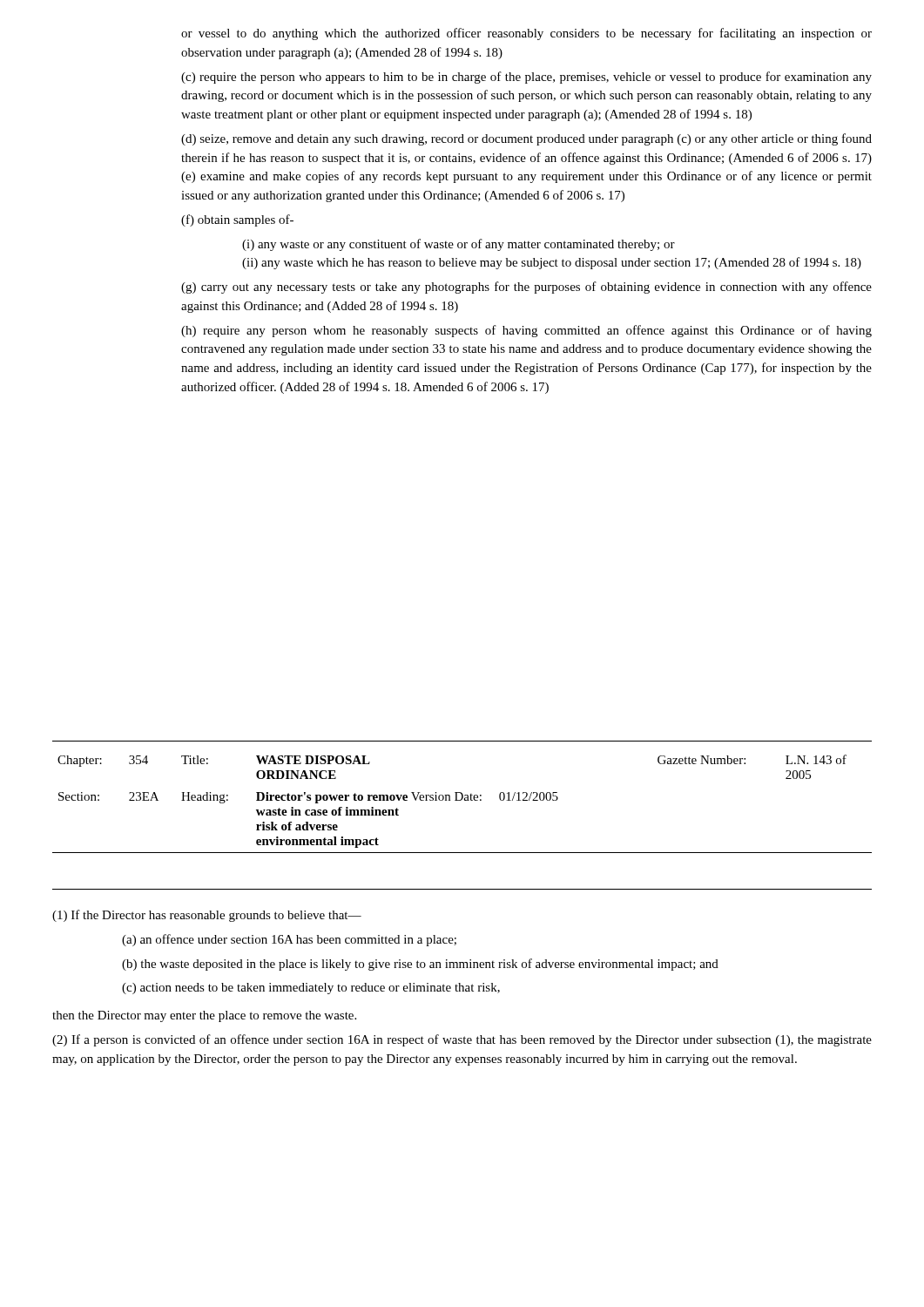Navigate to the text starting "(2) If a person is convicted of"
The image size is (924, 1307).
pyautogui.click(x=462, y=1049)
